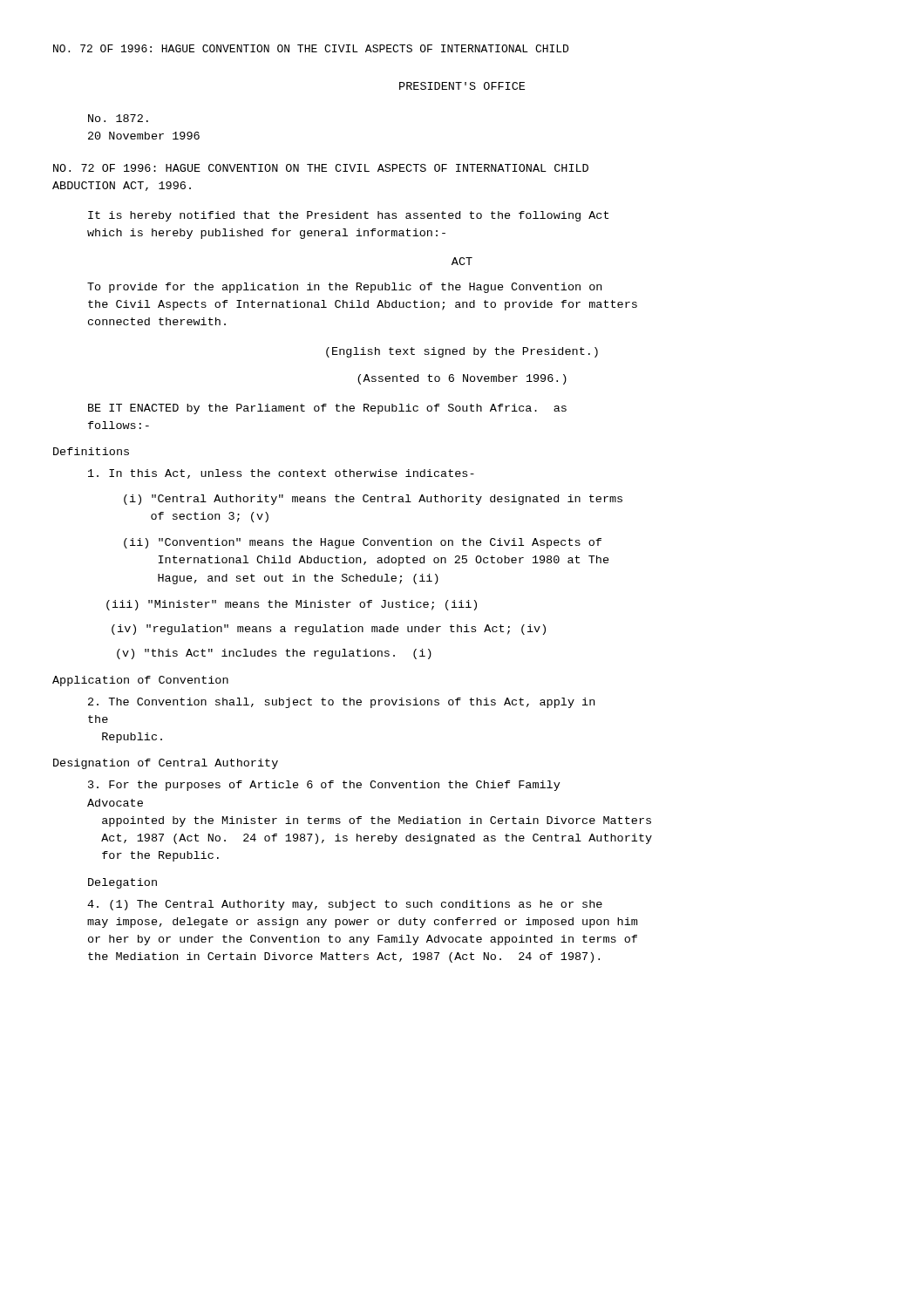Screen dimensions: 1308x924
Task: Select the element starting "(v) "this Act" includes the regulations."
Action: coord(274,654)
